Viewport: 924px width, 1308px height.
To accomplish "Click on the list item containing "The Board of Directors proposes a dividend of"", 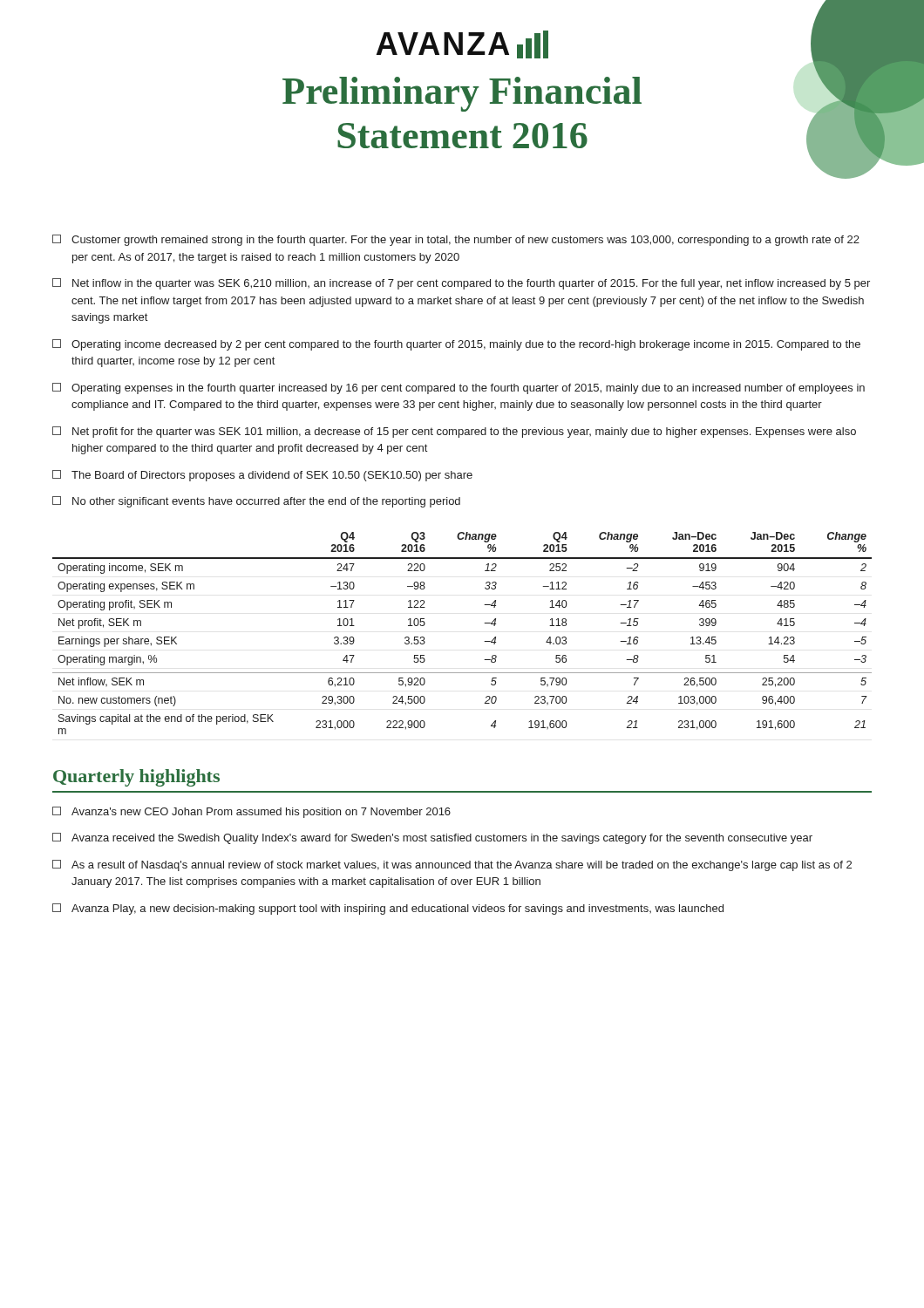I will coord(263,475).
